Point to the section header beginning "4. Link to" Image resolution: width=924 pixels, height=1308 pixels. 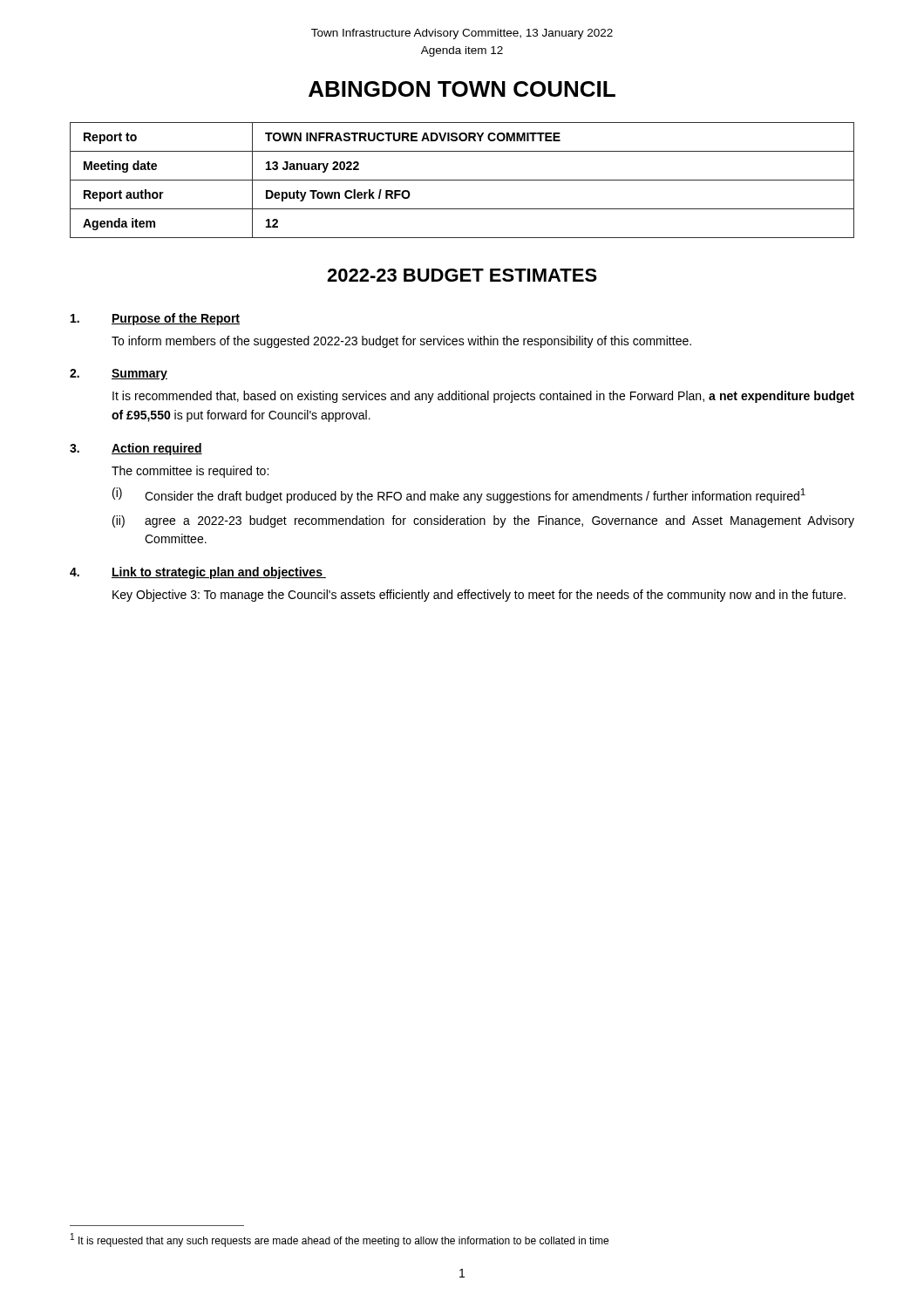point(198,572)
